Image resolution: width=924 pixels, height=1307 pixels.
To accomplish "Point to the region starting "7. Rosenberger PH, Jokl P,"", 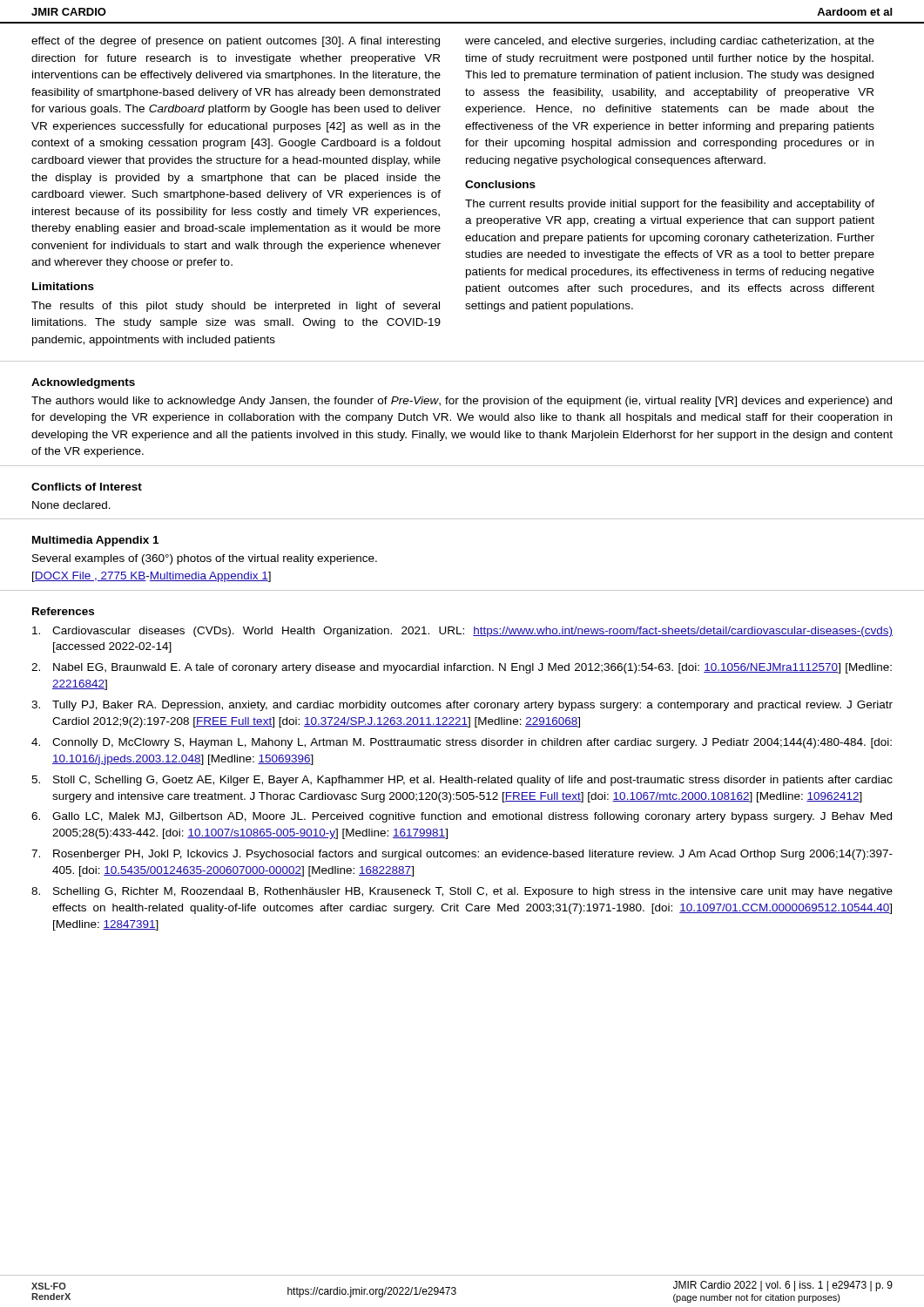I will (x=462, y=863).
